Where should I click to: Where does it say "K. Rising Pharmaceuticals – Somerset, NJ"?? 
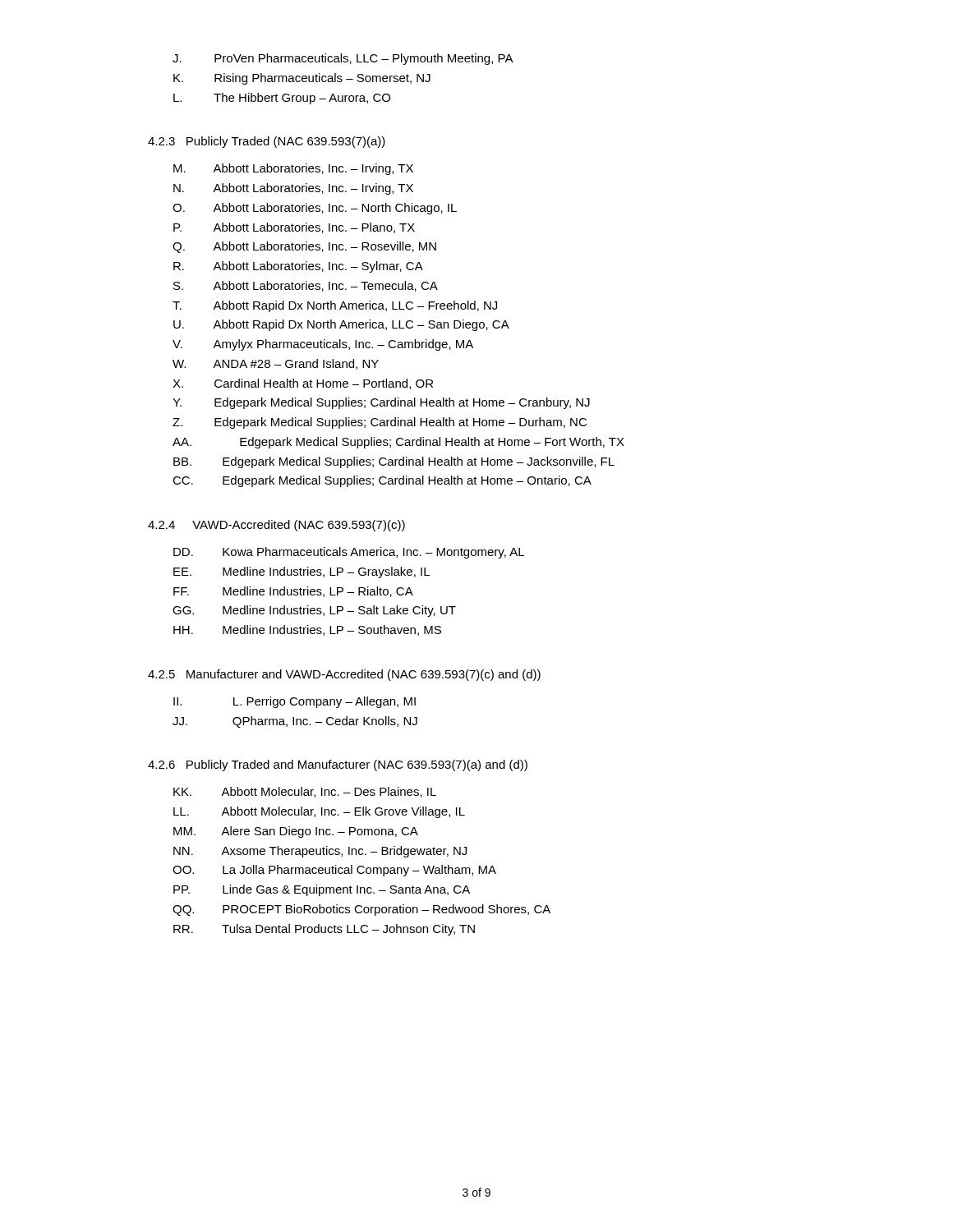click(x=302, y=78)
